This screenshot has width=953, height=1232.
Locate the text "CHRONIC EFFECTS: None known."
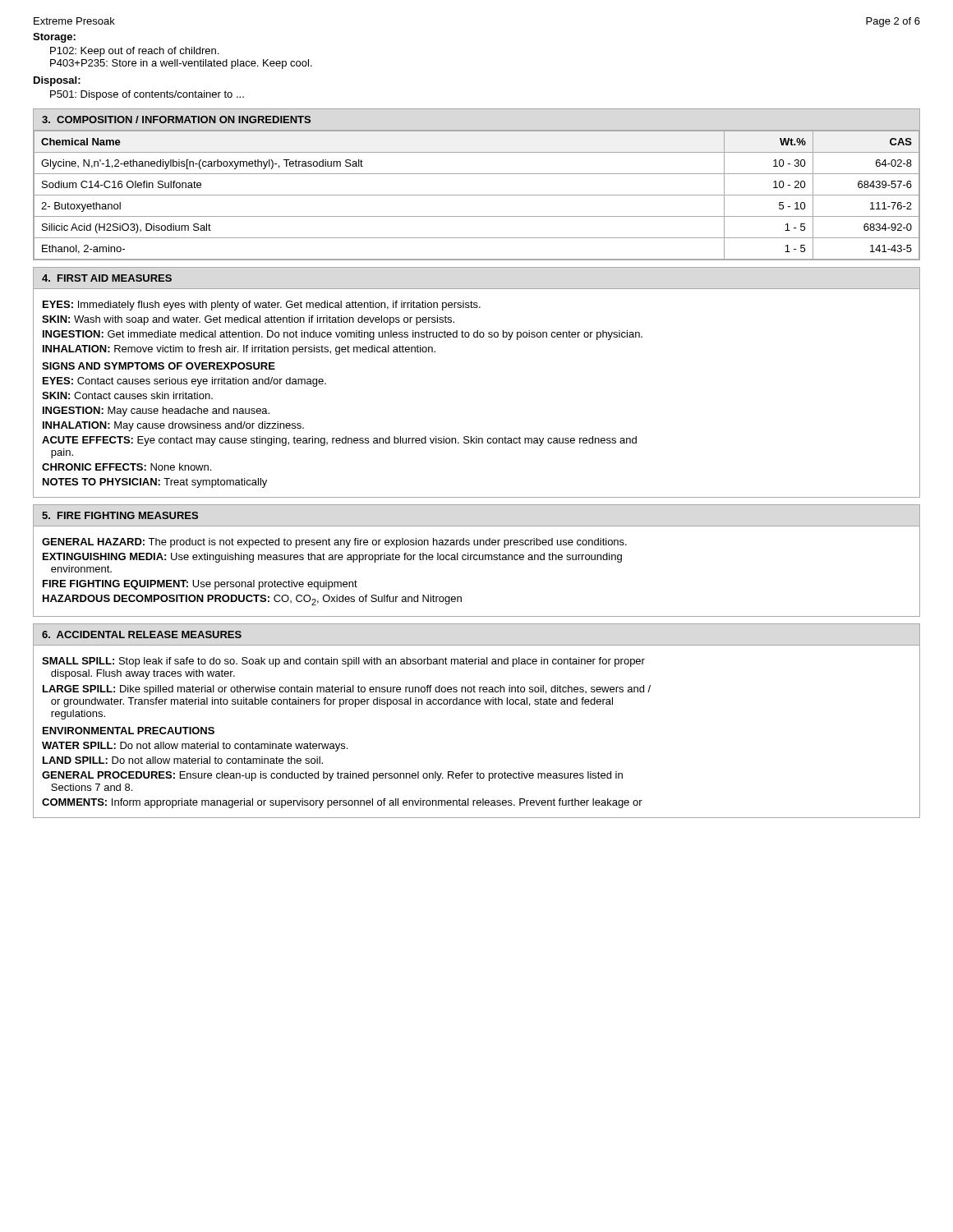(x=127, y=467)
